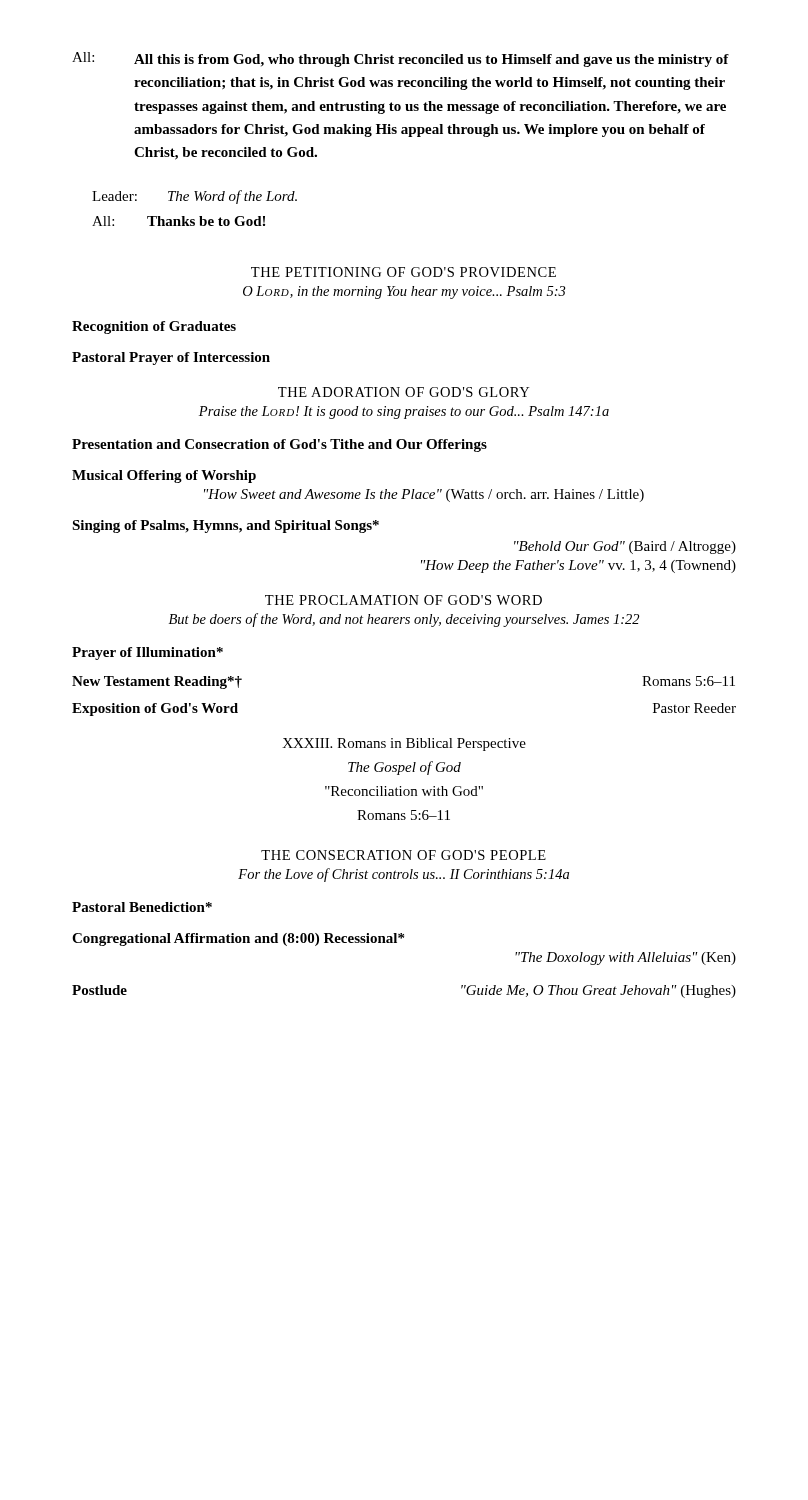
Task: Locate the text that reads "Prayer of Illumination*"
Action: point(148,652)
